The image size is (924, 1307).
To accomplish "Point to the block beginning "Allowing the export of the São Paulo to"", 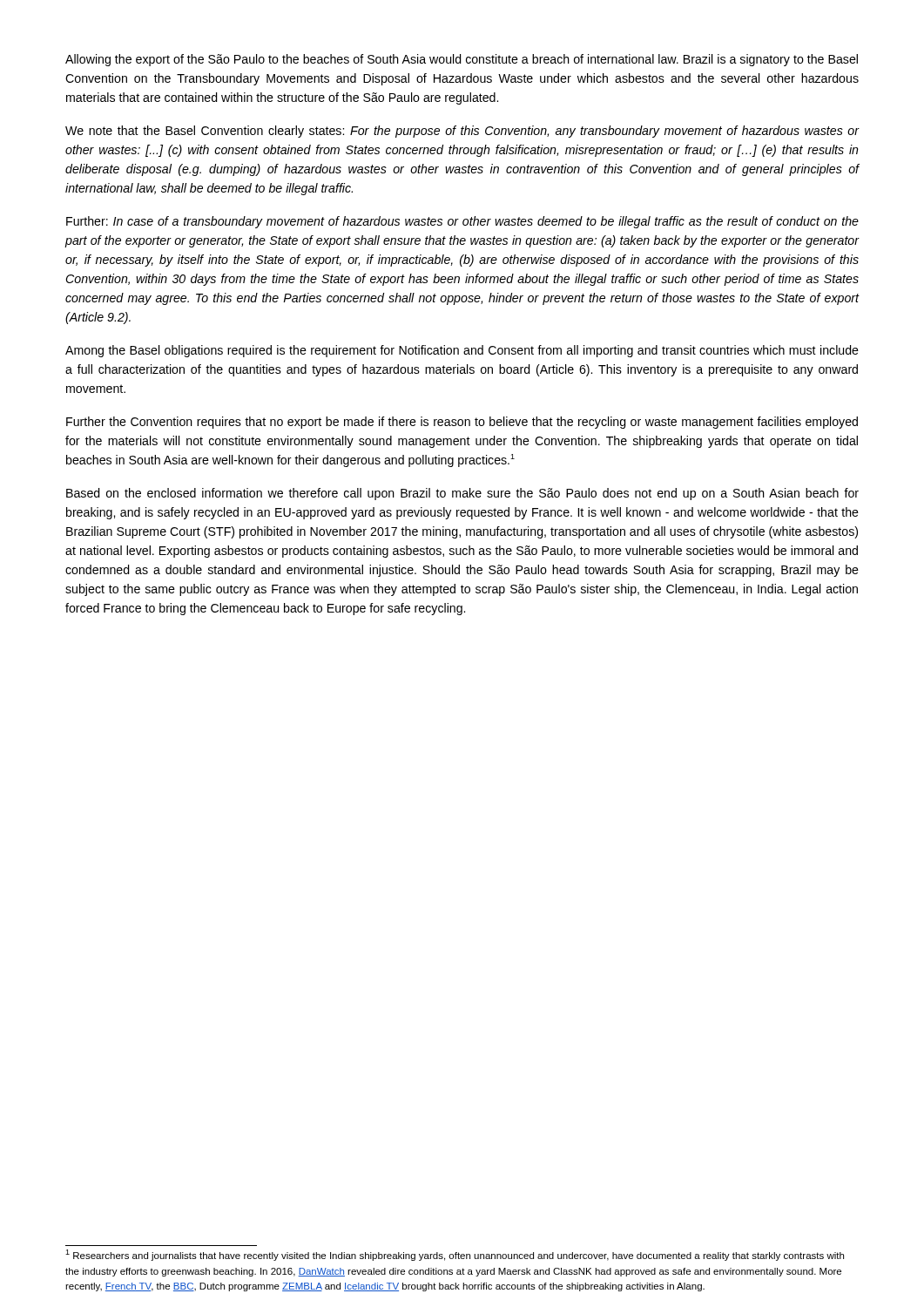I will click(x=462, y=78).
